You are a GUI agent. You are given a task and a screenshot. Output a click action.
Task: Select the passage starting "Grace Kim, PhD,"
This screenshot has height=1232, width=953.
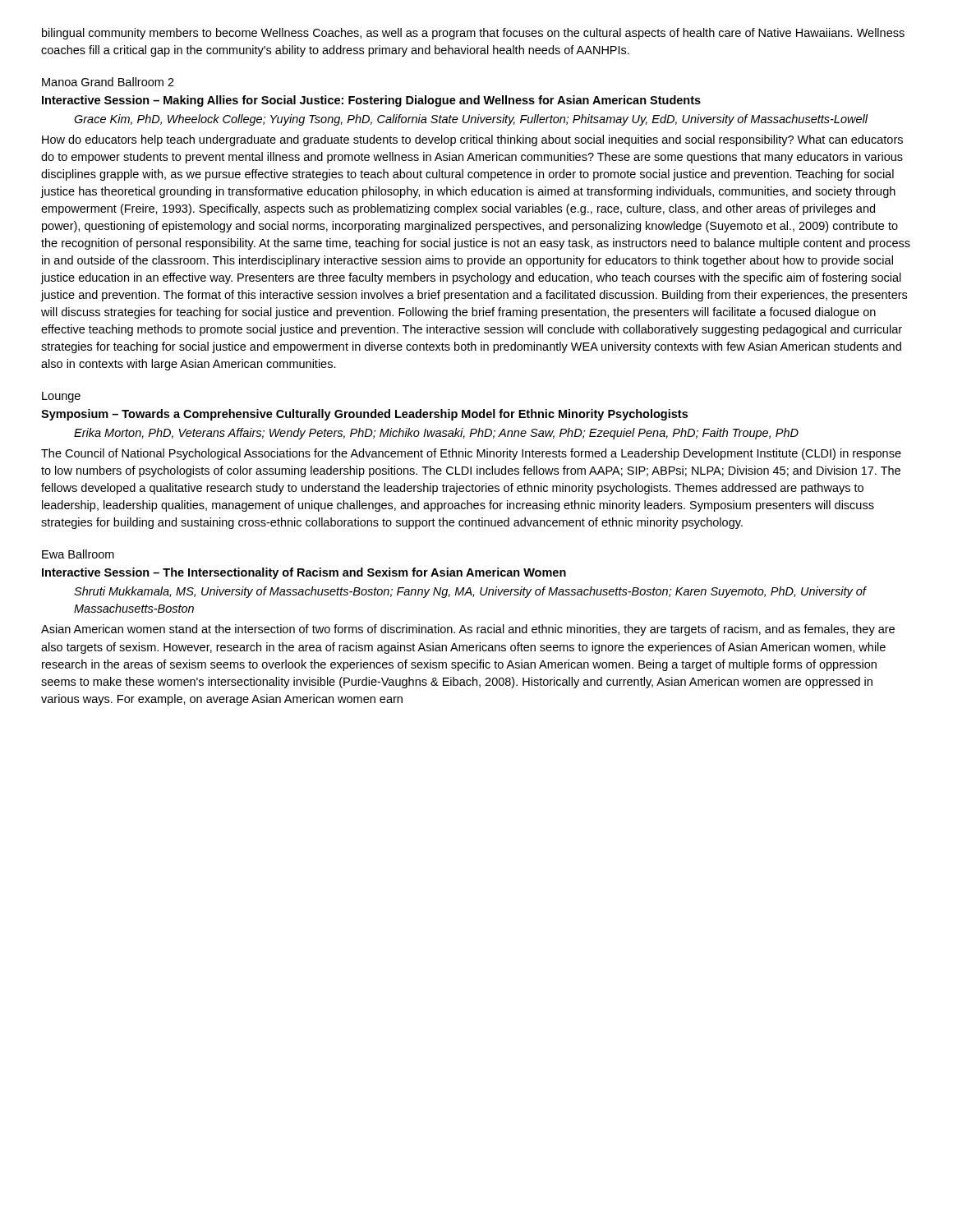pos(471,119)
